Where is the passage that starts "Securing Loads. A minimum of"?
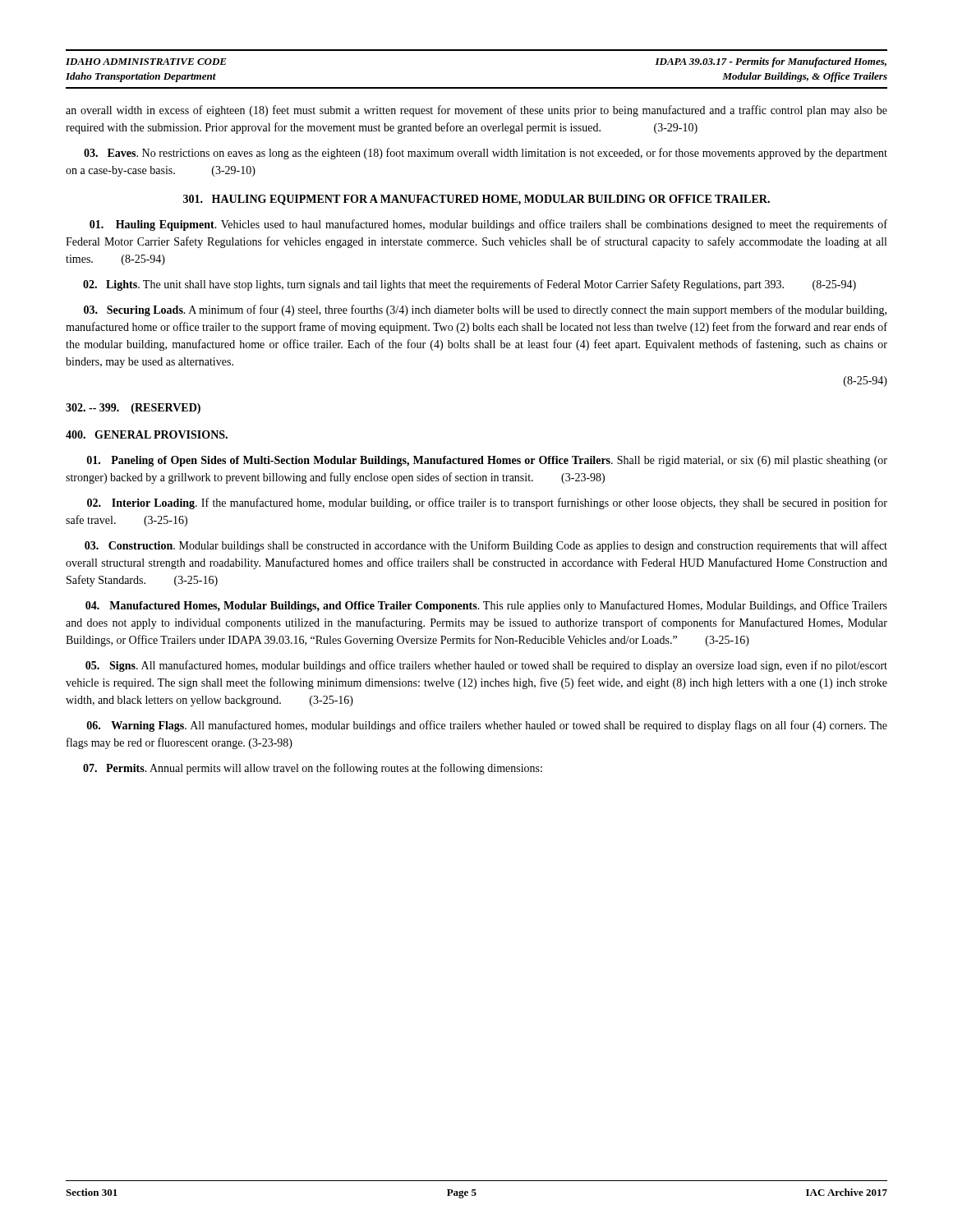The image size is (953, 1232). coord(476,336)
